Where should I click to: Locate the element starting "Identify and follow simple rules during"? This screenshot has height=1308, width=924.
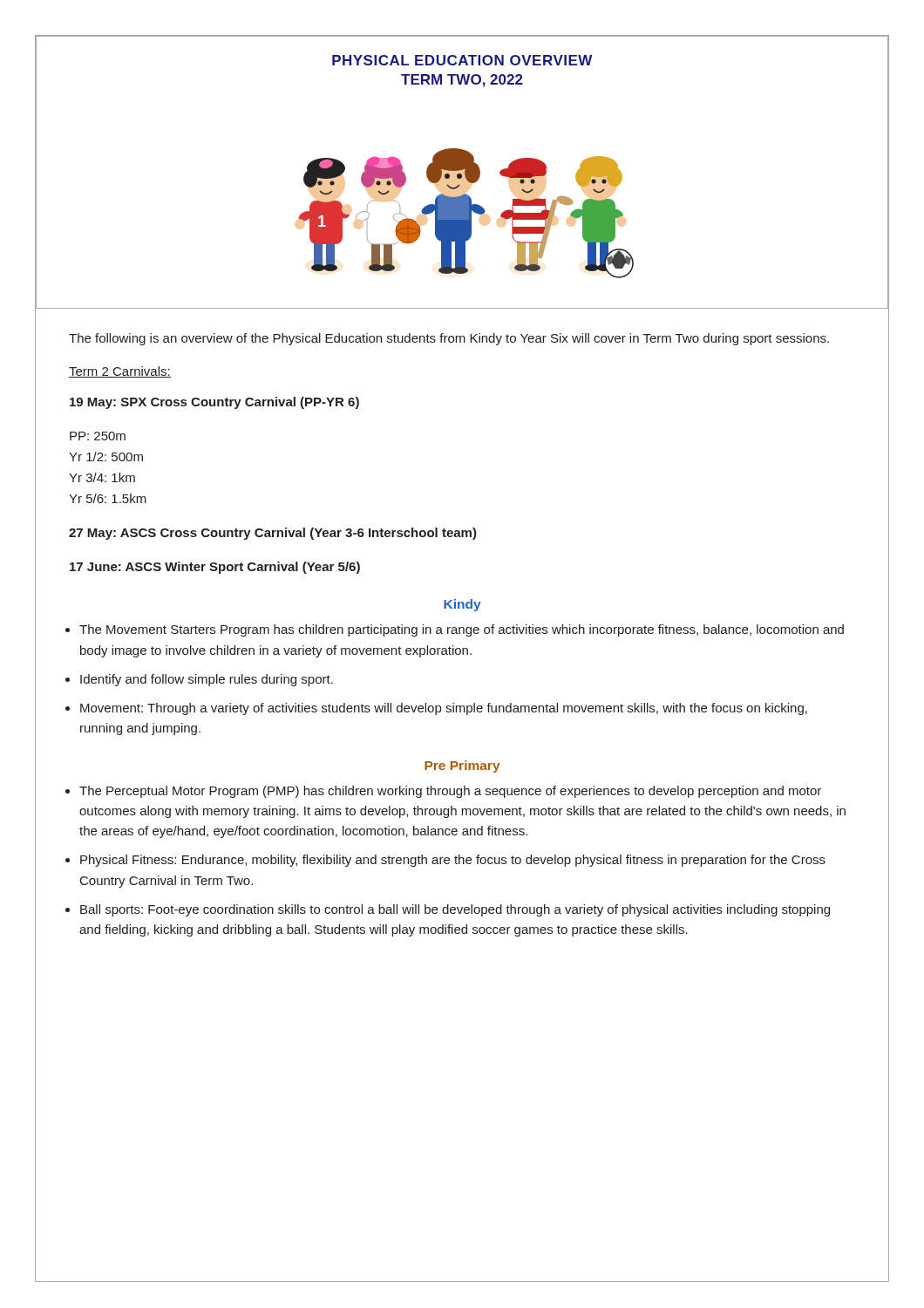click(x=206, y=679)
